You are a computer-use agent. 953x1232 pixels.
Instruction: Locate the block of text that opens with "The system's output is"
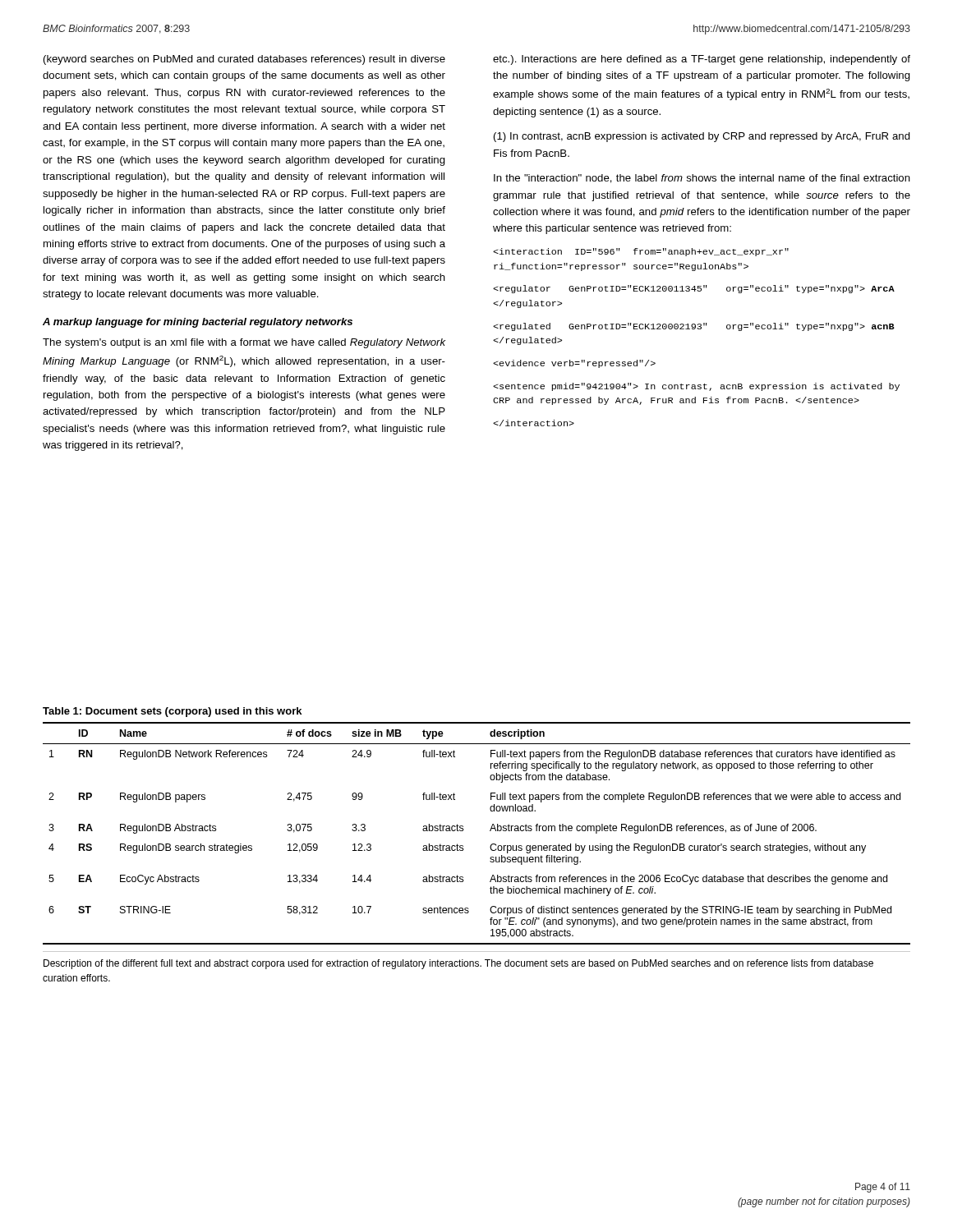(244, 394)
